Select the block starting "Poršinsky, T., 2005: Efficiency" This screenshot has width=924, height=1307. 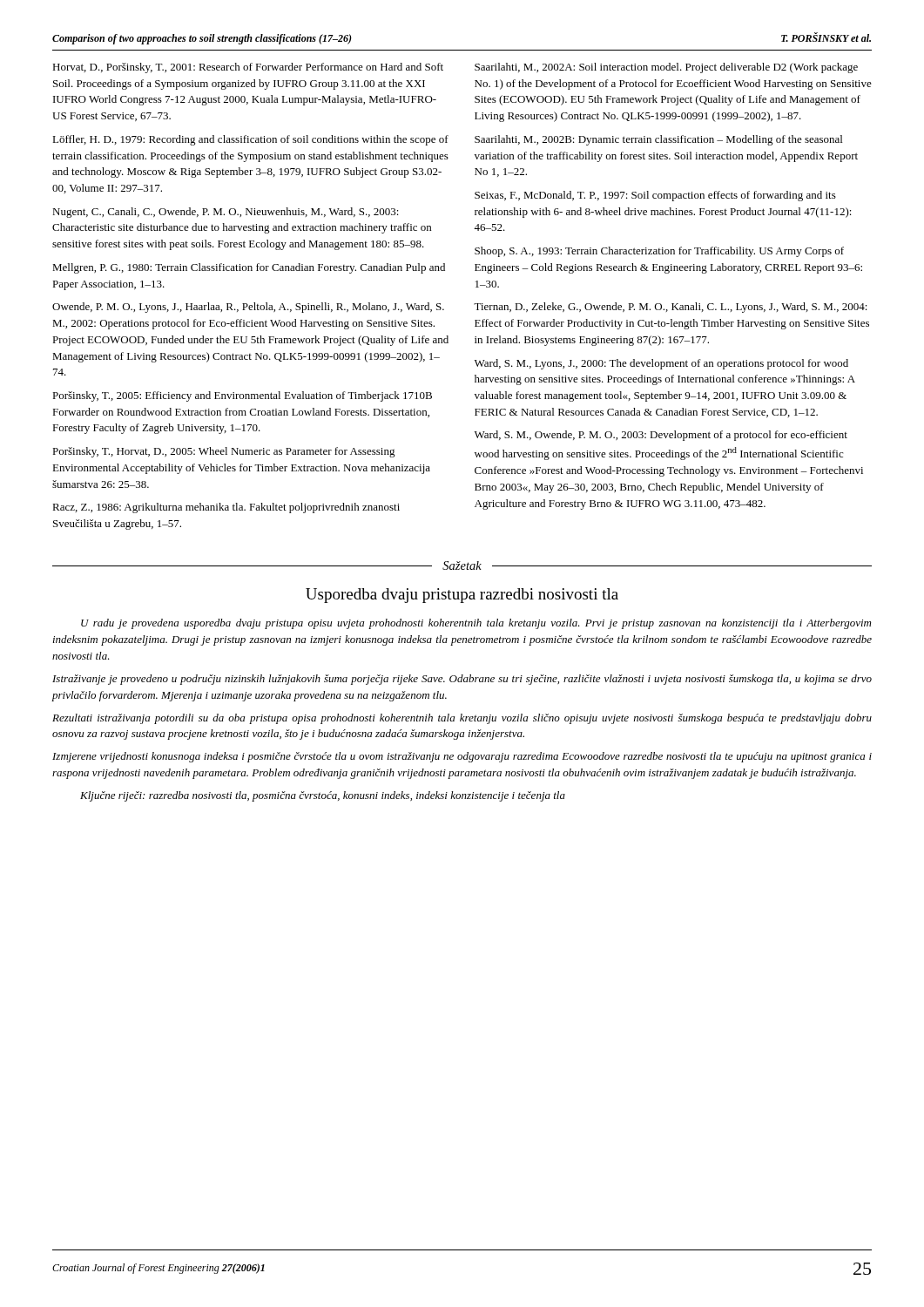pos(242,411)
